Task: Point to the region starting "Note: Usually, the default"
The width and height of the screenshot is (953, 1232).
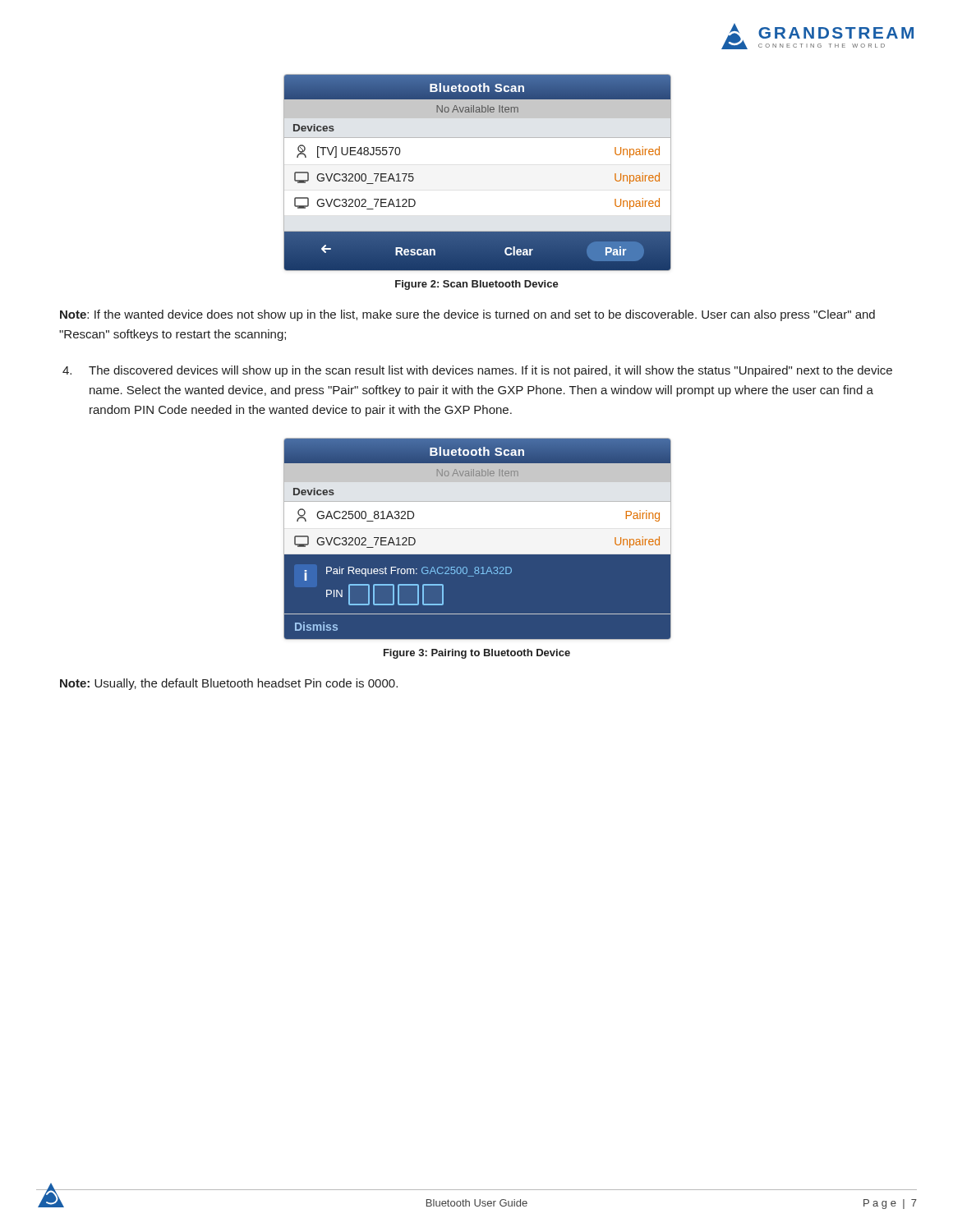Action: [x=229, y=683]
